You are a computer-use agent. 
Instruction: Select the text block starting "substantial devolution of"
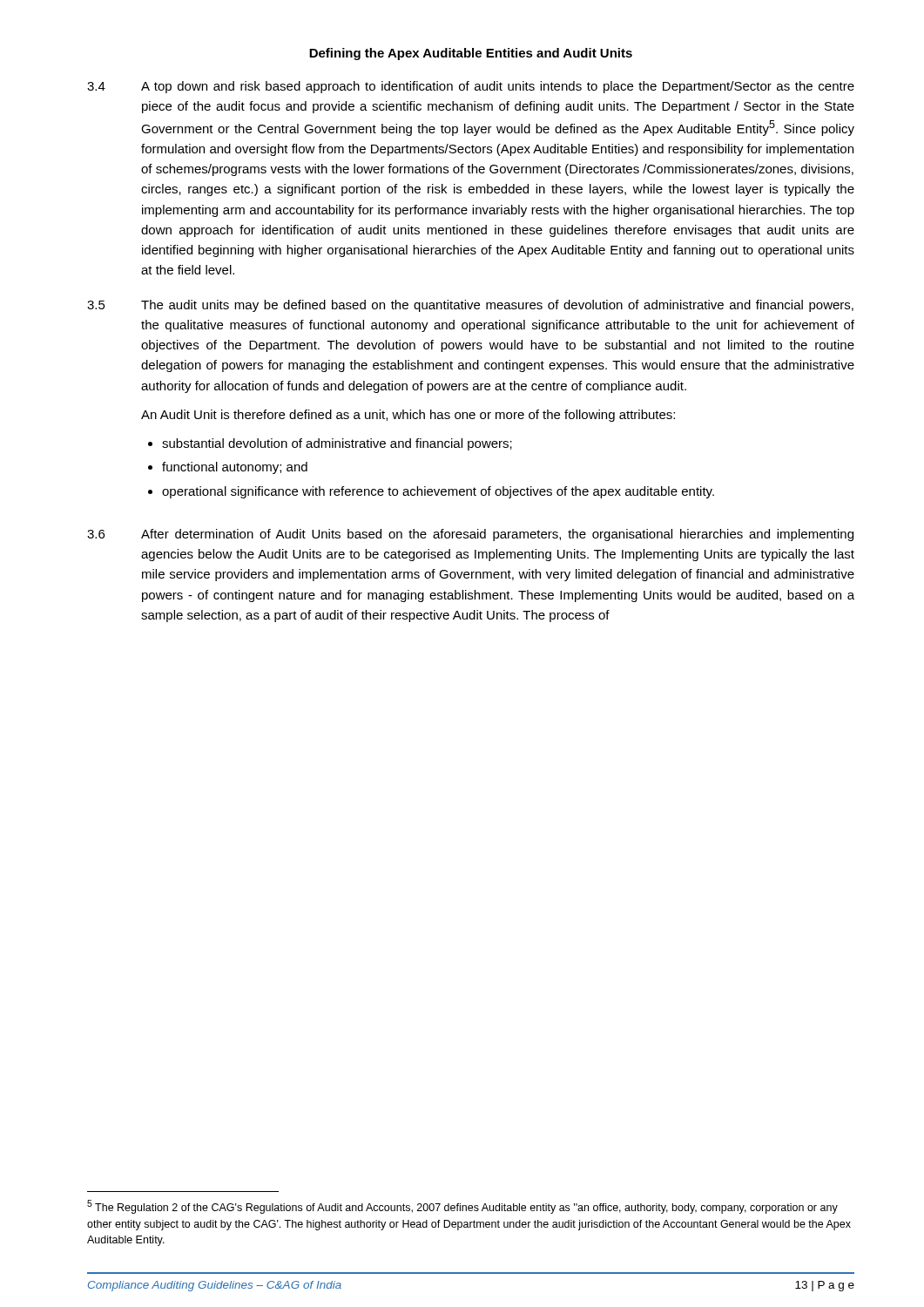[337, 443]
